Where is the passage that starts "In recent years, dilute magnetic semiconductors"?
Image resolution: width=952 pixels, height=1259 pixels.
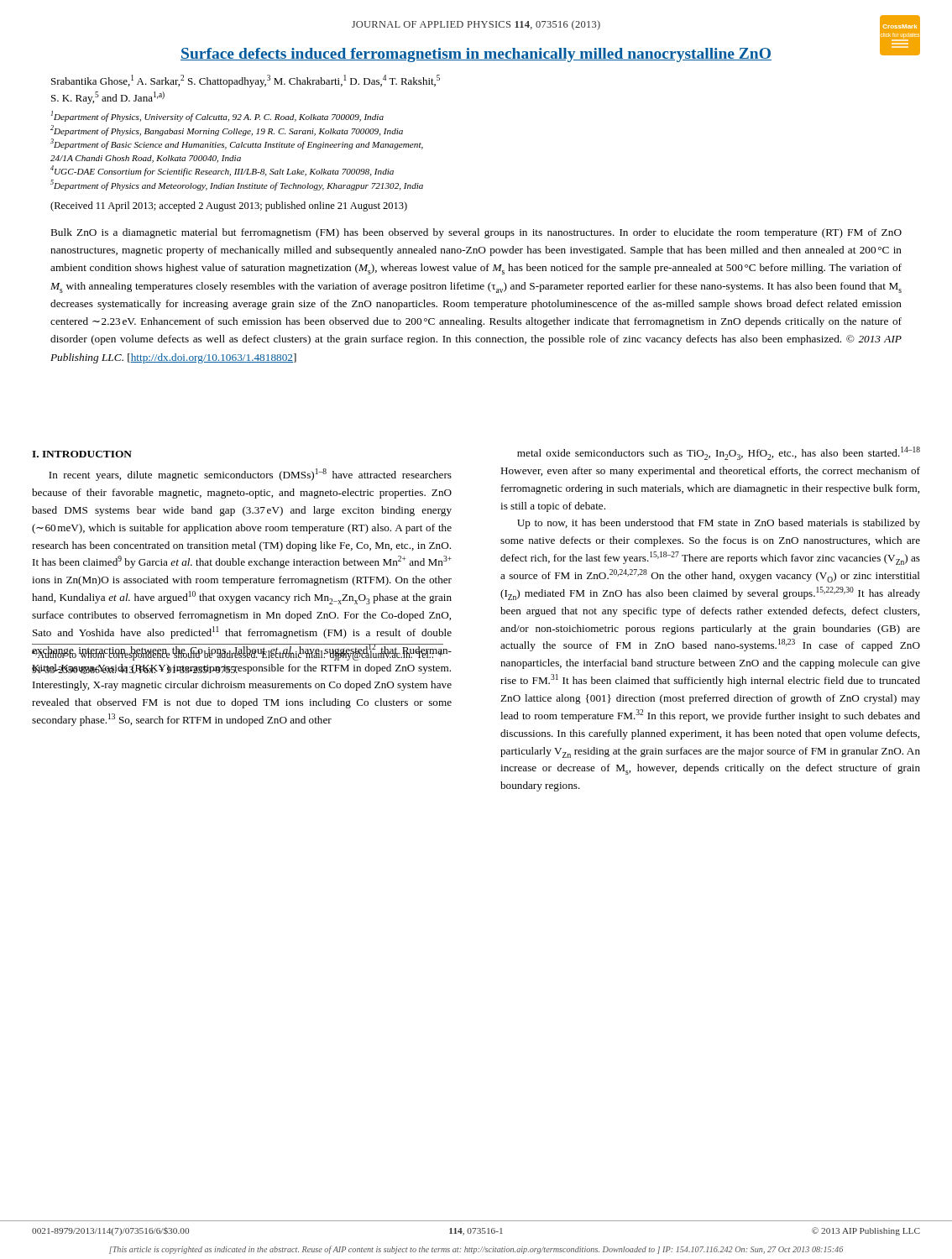242,598
